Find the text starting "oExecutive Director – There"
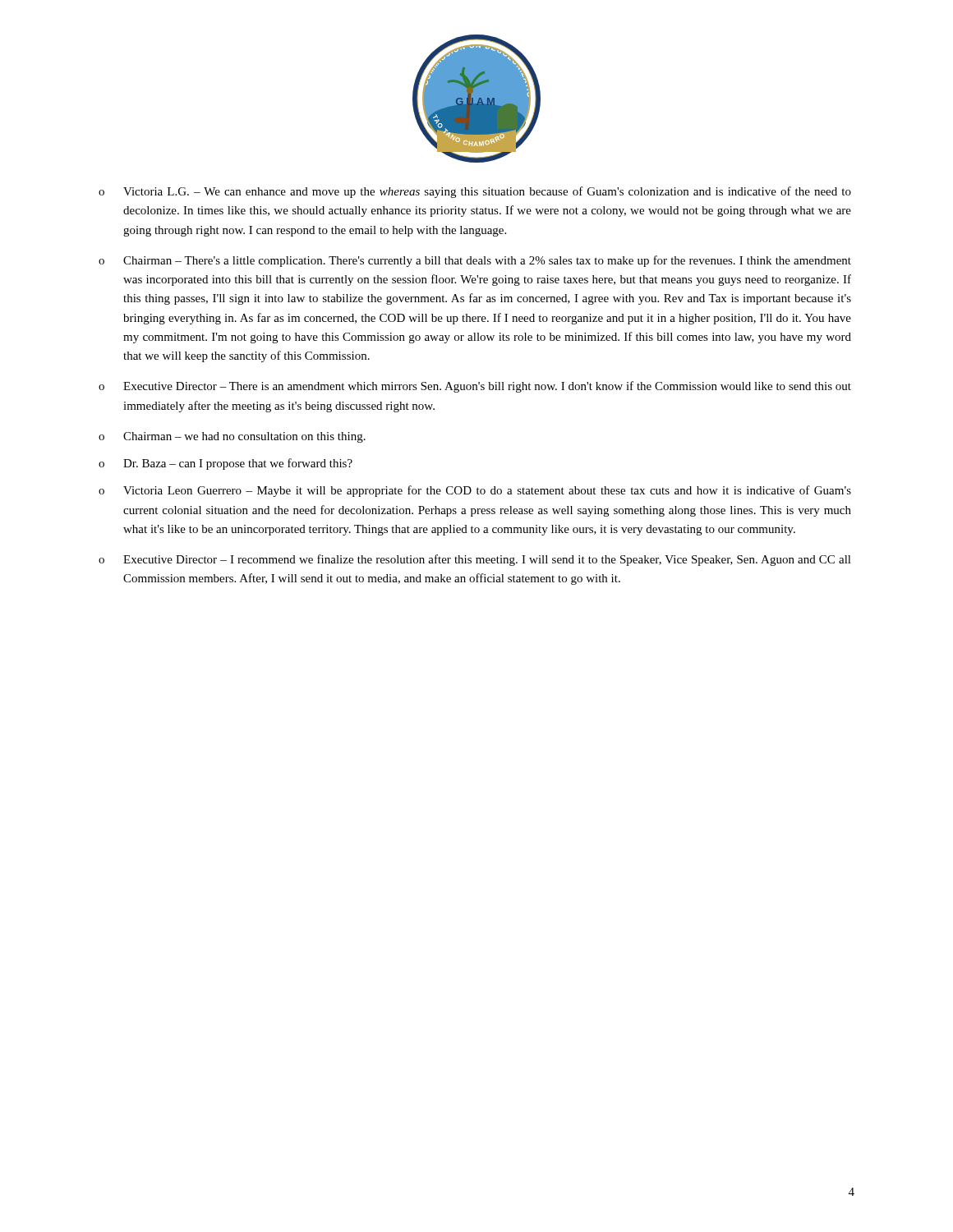Screen dimensions: 1232x953 (475, 396)
